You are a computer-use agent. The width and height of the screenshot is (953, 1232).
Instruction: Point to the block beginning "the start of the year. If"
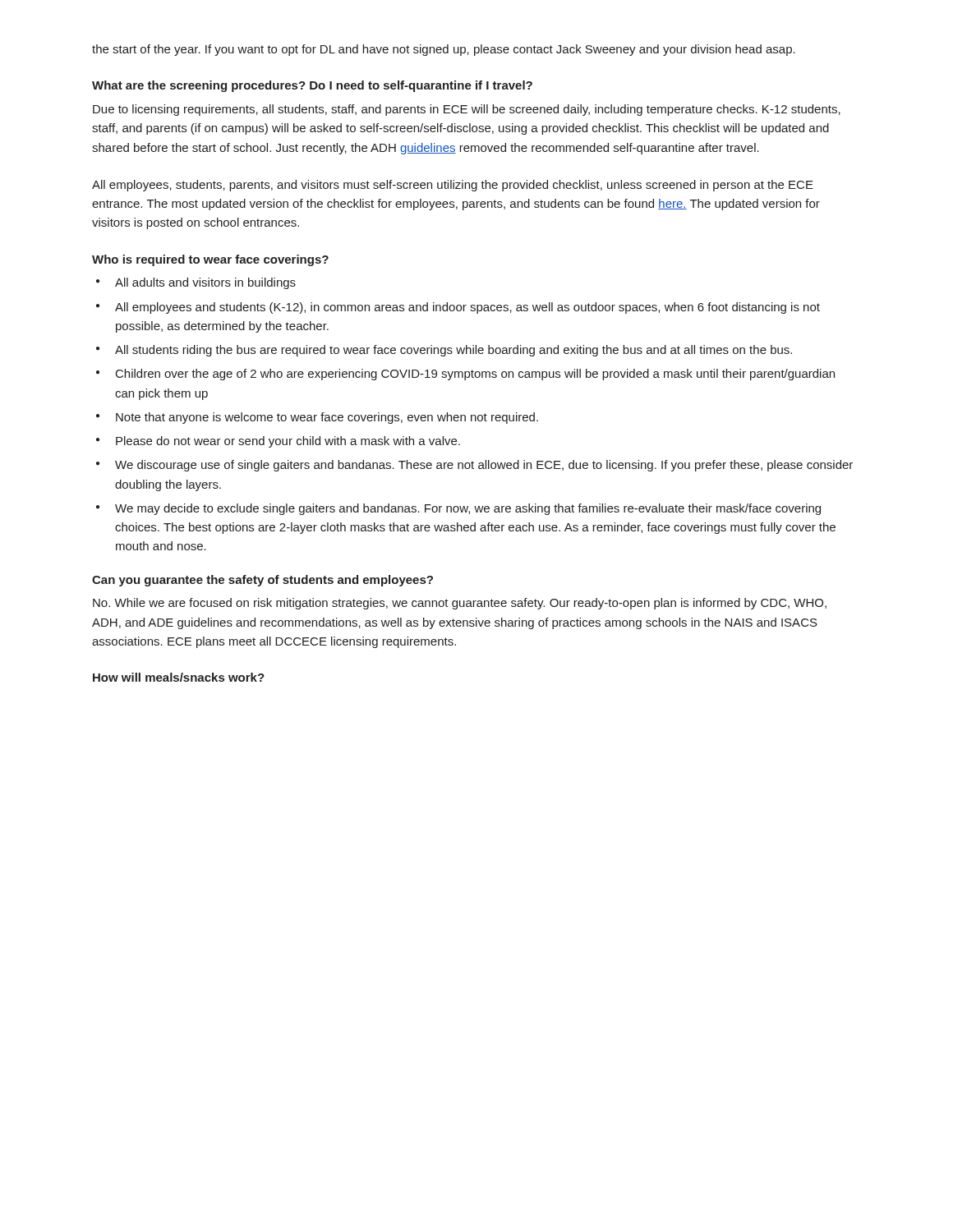click(444, 49)
